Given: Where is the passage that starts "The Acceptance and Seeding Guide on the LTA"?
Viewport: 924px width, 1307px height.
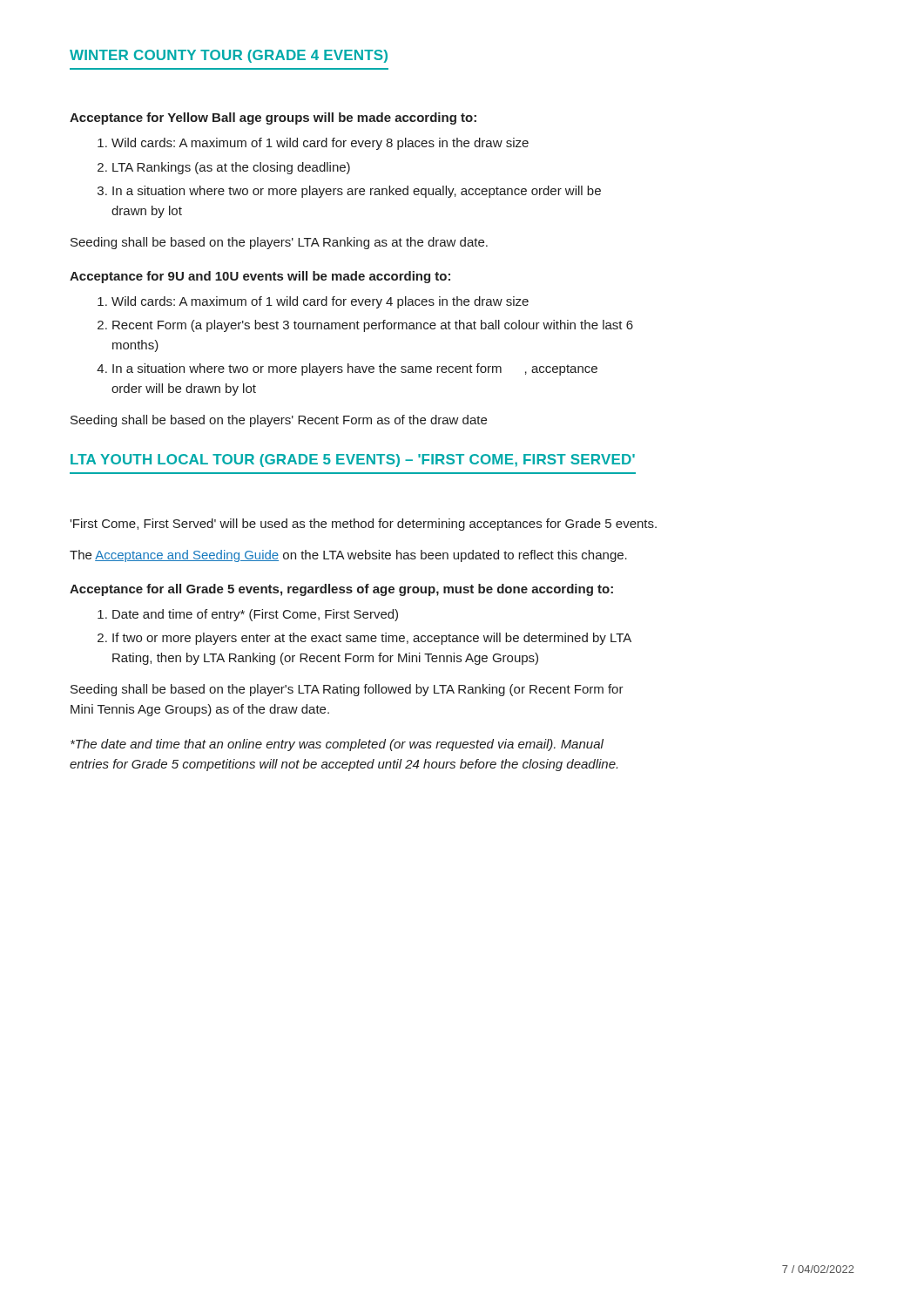Looking at the screenshot, I should point(462,555).
